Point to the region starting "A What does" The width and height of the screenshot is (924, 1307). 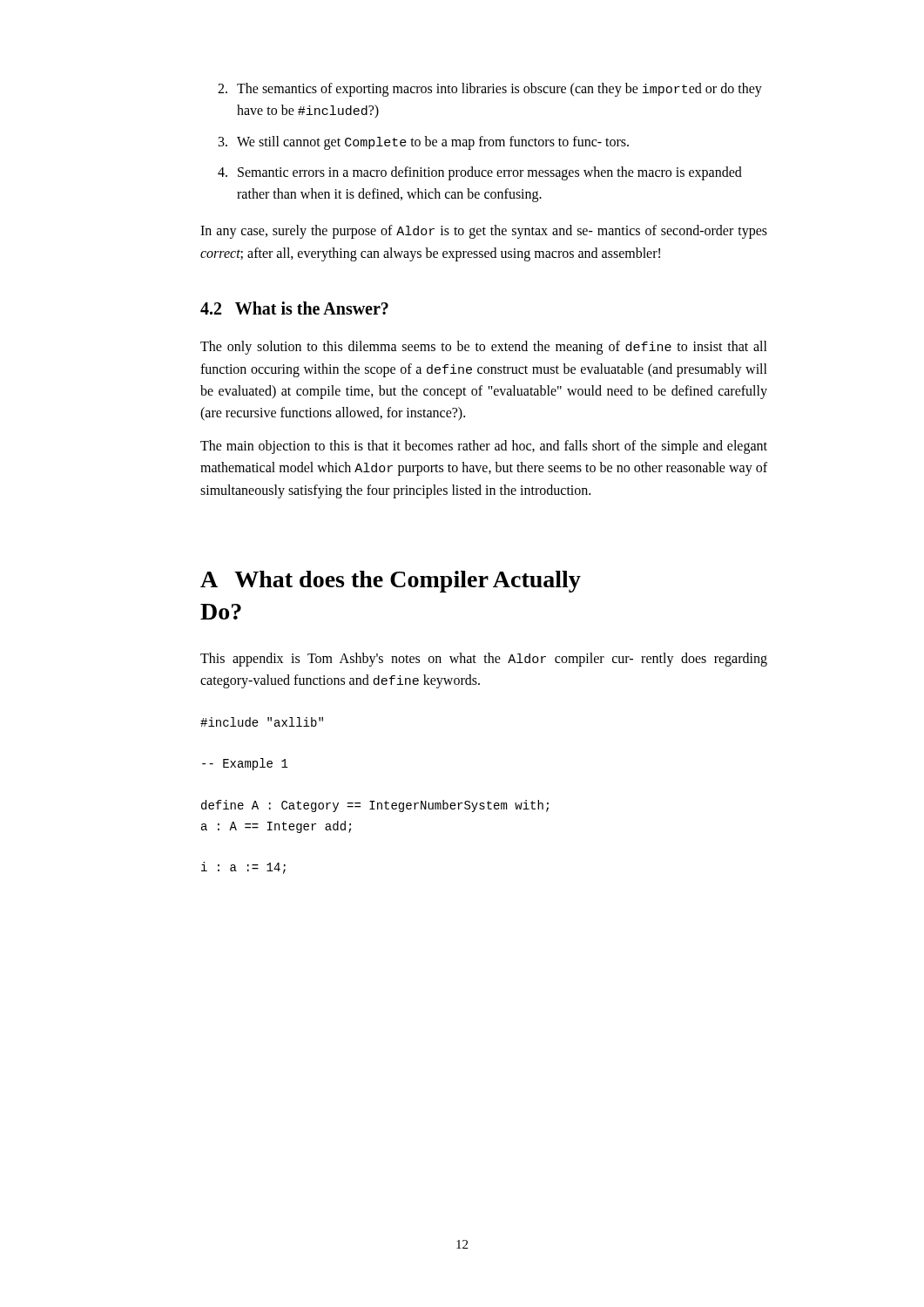pos(391,595)
